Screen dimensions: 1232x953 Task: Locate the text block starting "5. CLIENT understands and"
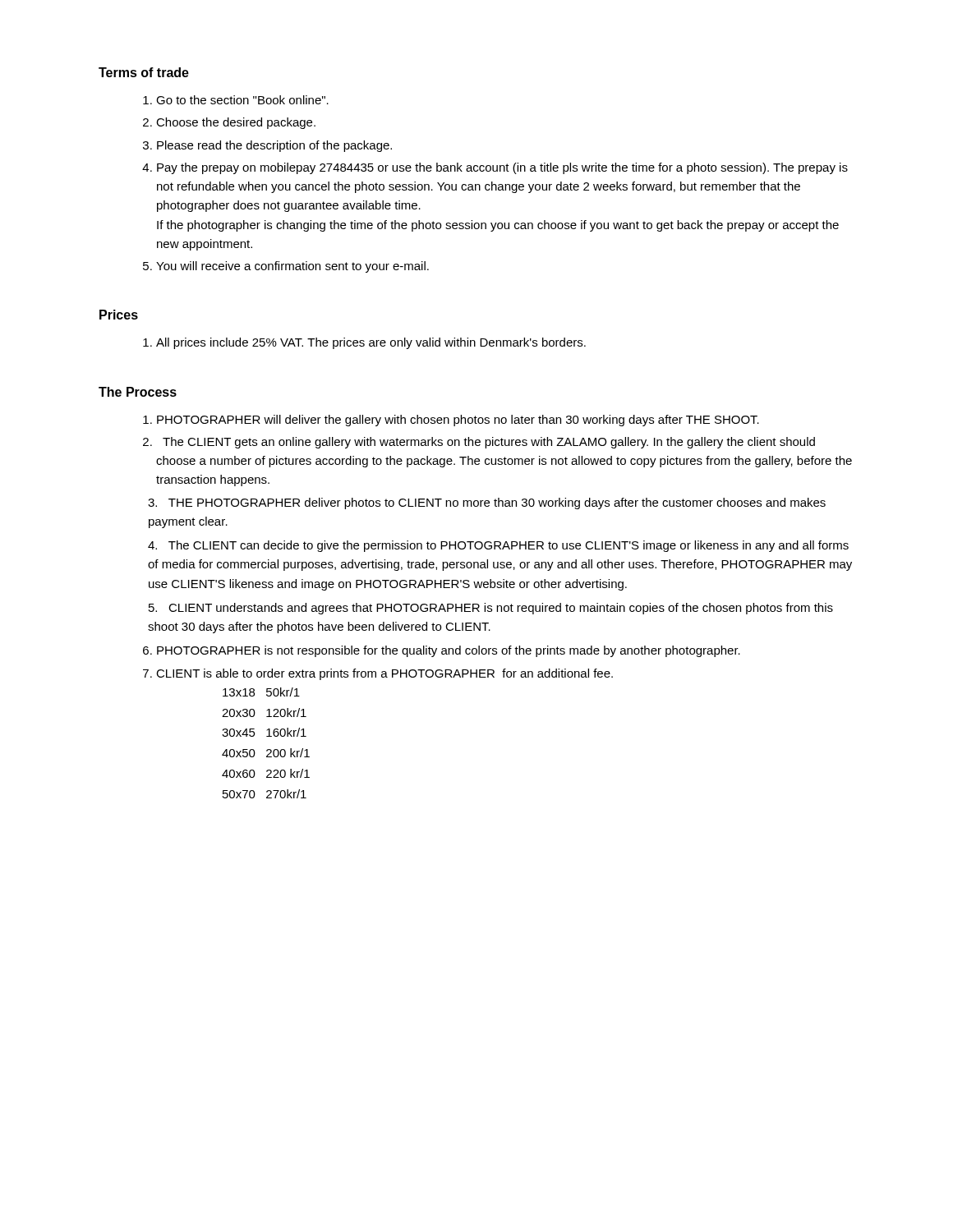491,617
